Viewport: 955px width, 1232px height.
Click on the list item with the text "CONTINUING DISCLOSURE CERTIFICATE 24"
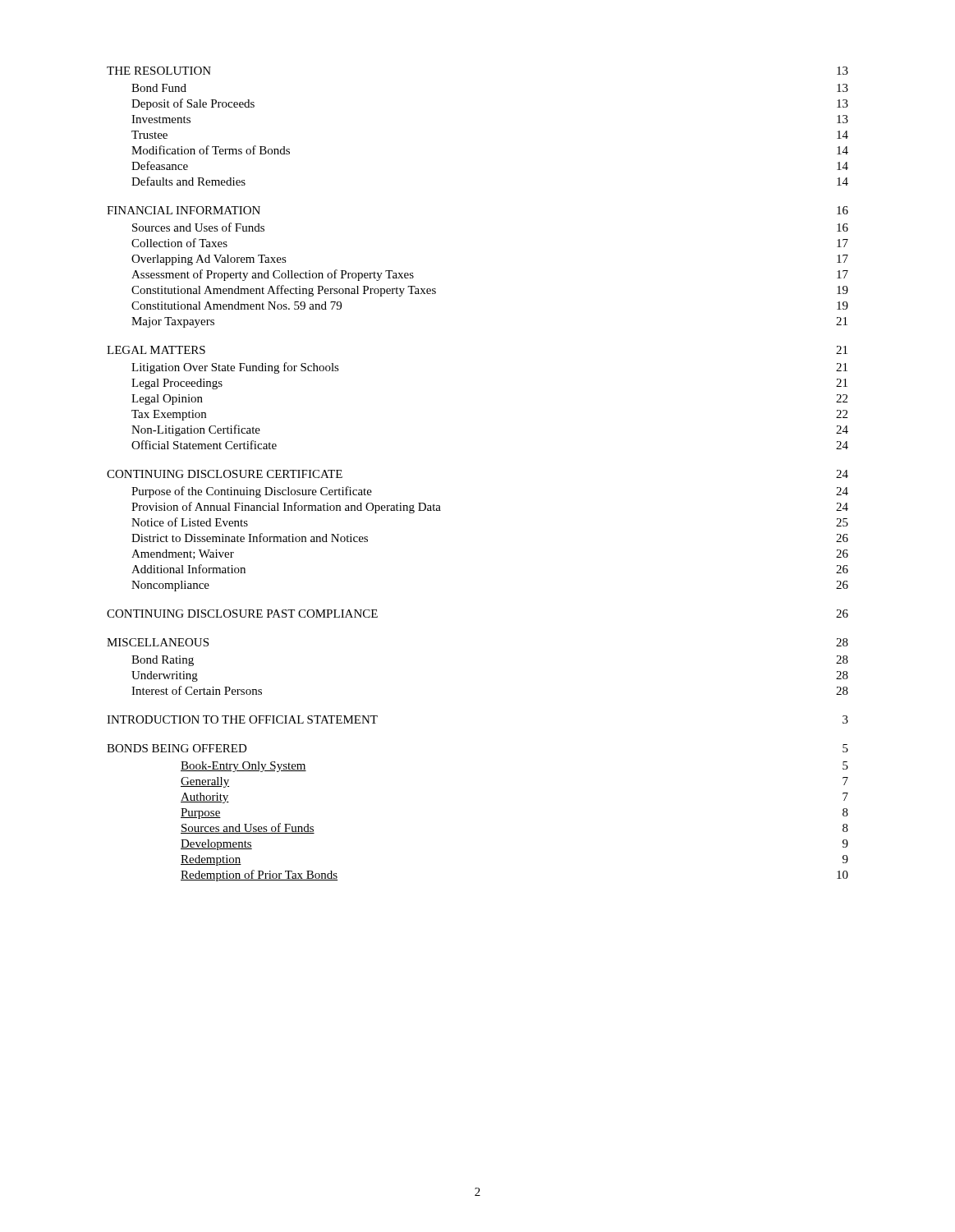230,472
